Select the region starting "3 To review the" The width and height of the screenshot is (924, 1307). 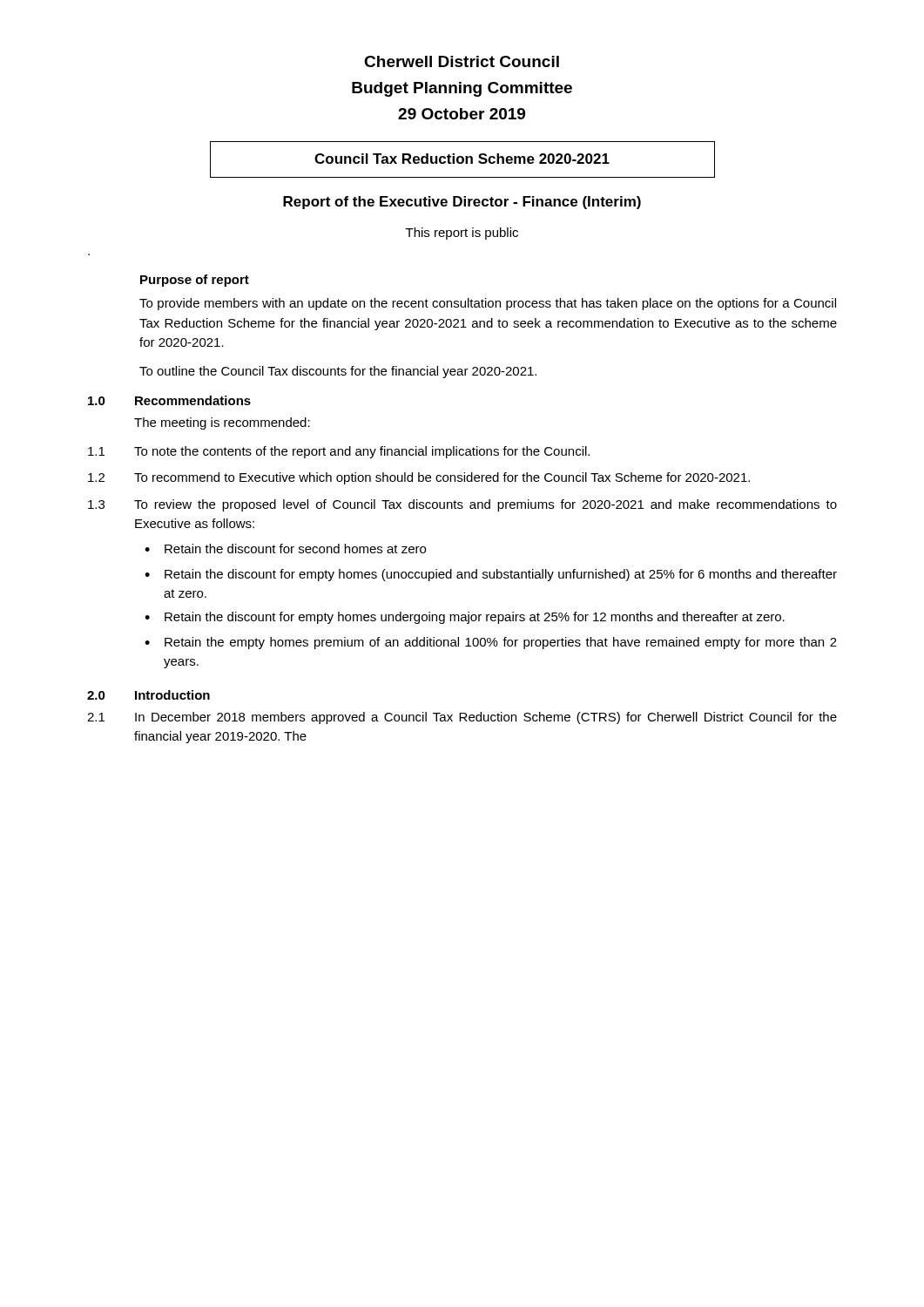462,514
